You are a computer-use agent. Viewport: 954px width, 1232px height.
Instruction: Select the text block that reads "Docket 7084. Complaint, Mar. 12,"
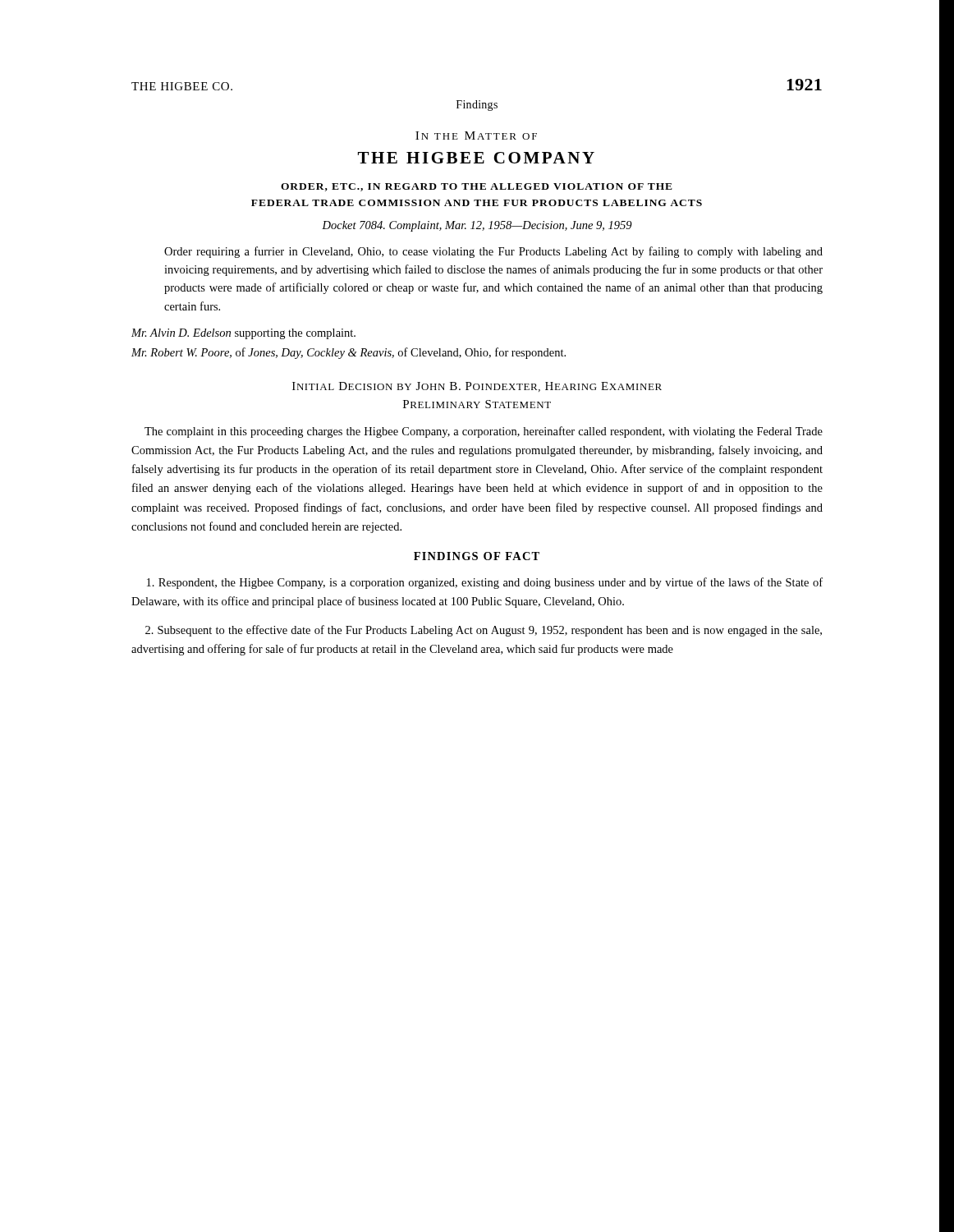tap(477, 225)
